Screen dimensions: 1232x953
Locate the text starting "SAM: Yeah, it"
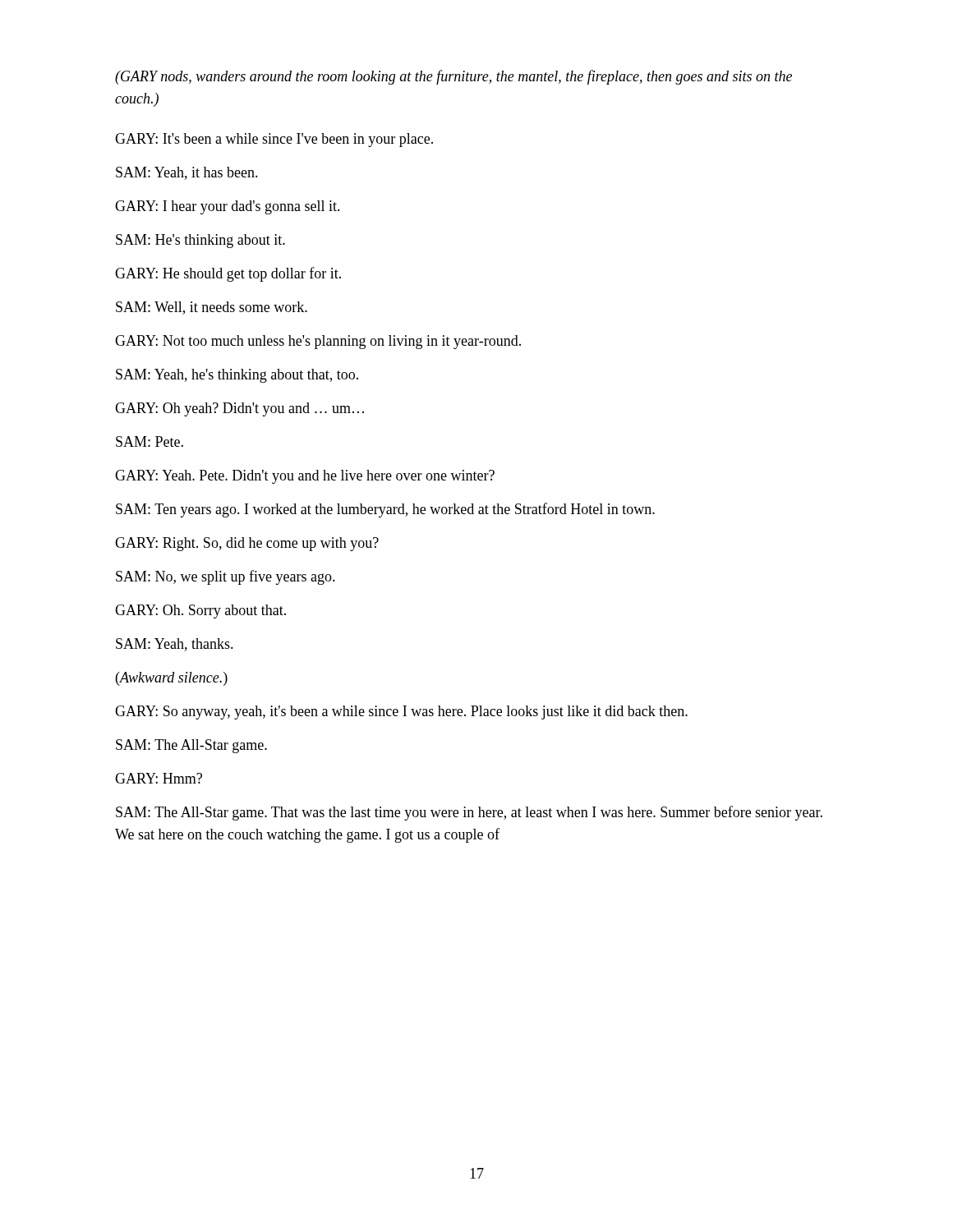187,172
